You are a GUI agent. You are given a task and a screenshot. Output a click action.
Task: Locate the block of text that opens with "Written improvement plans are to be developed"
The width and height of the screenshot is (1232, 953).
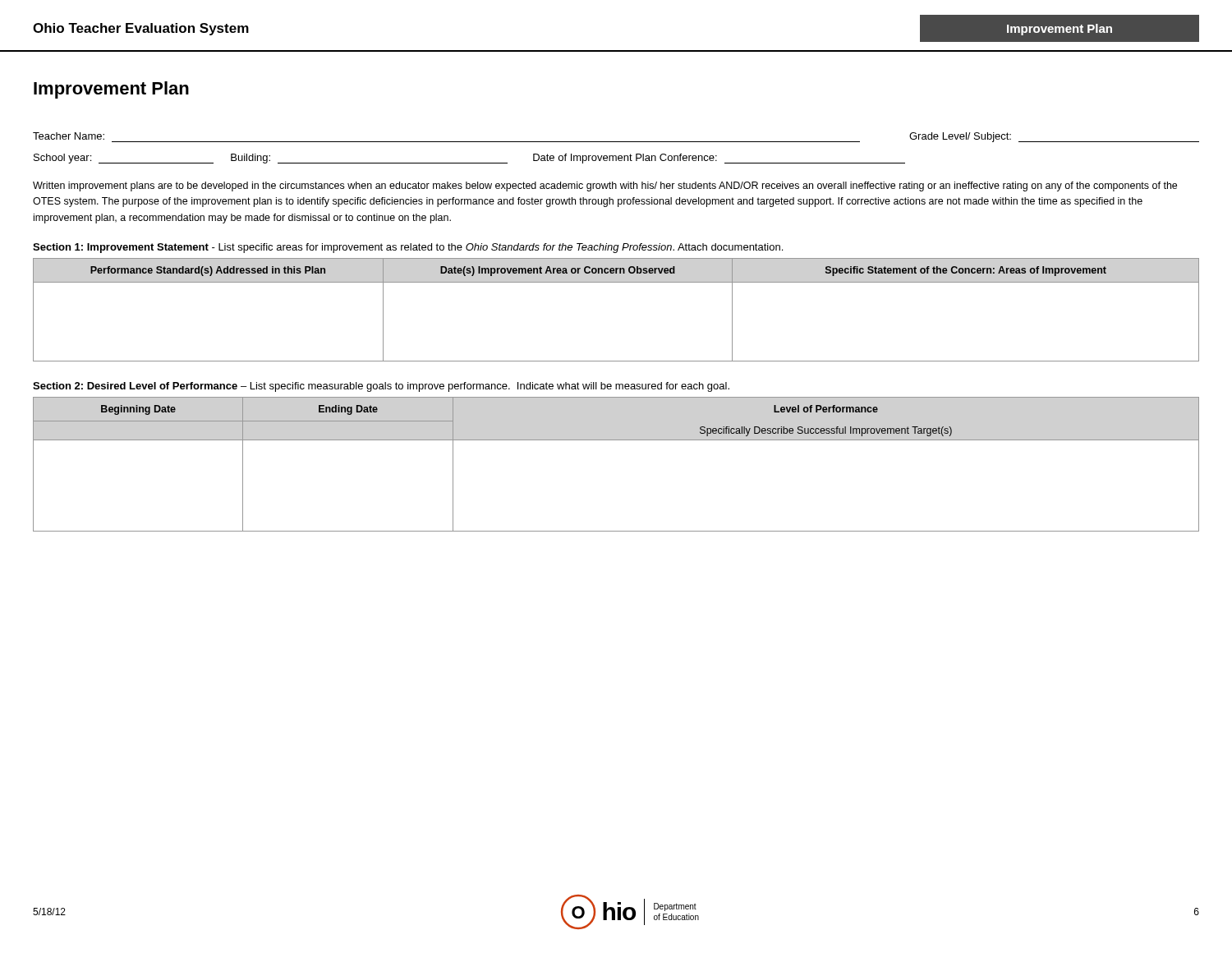[605, 202]
